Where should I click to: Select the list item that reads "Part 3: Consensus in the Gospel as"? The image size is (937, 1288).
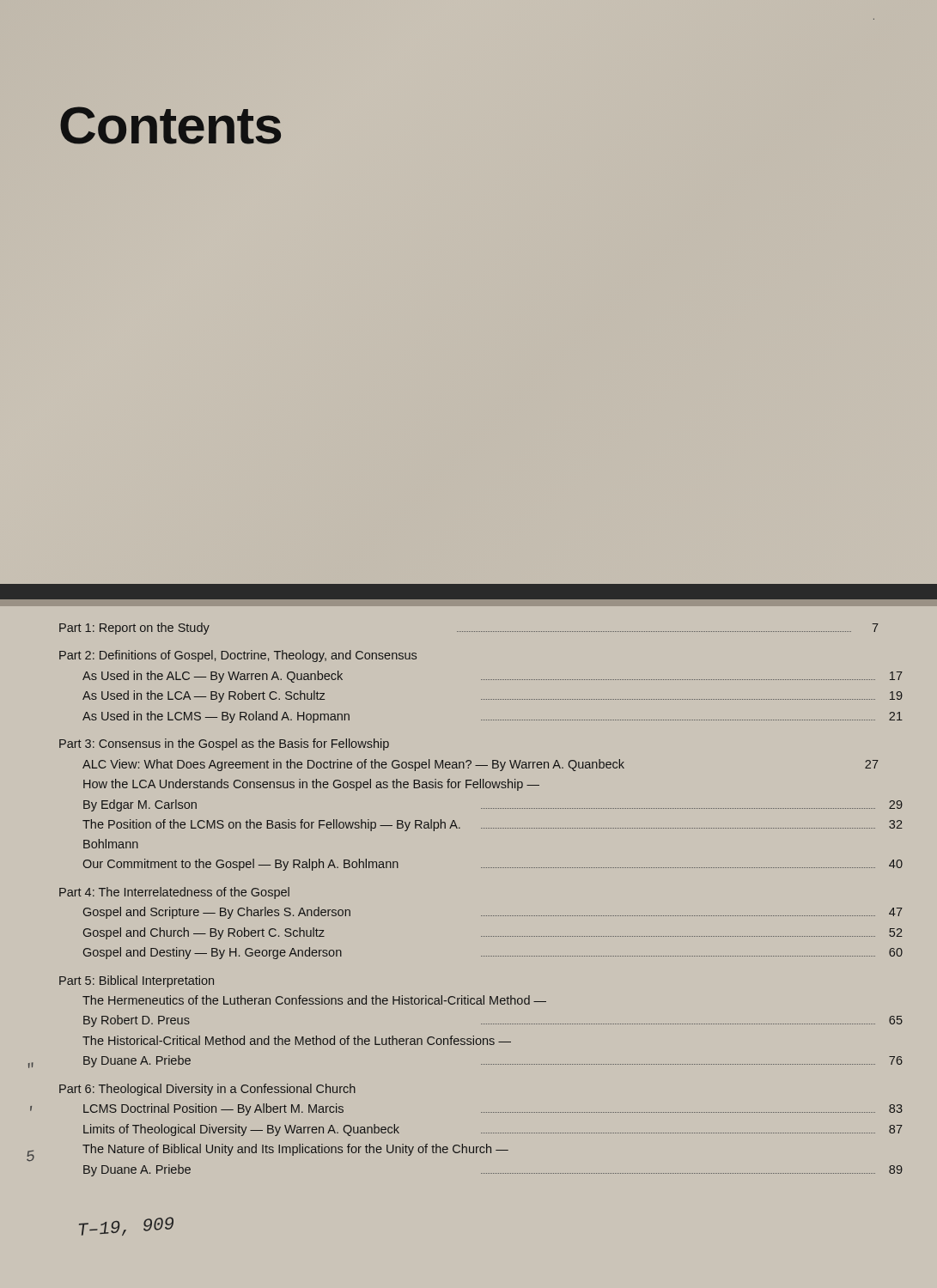click(x=224, y=744)
